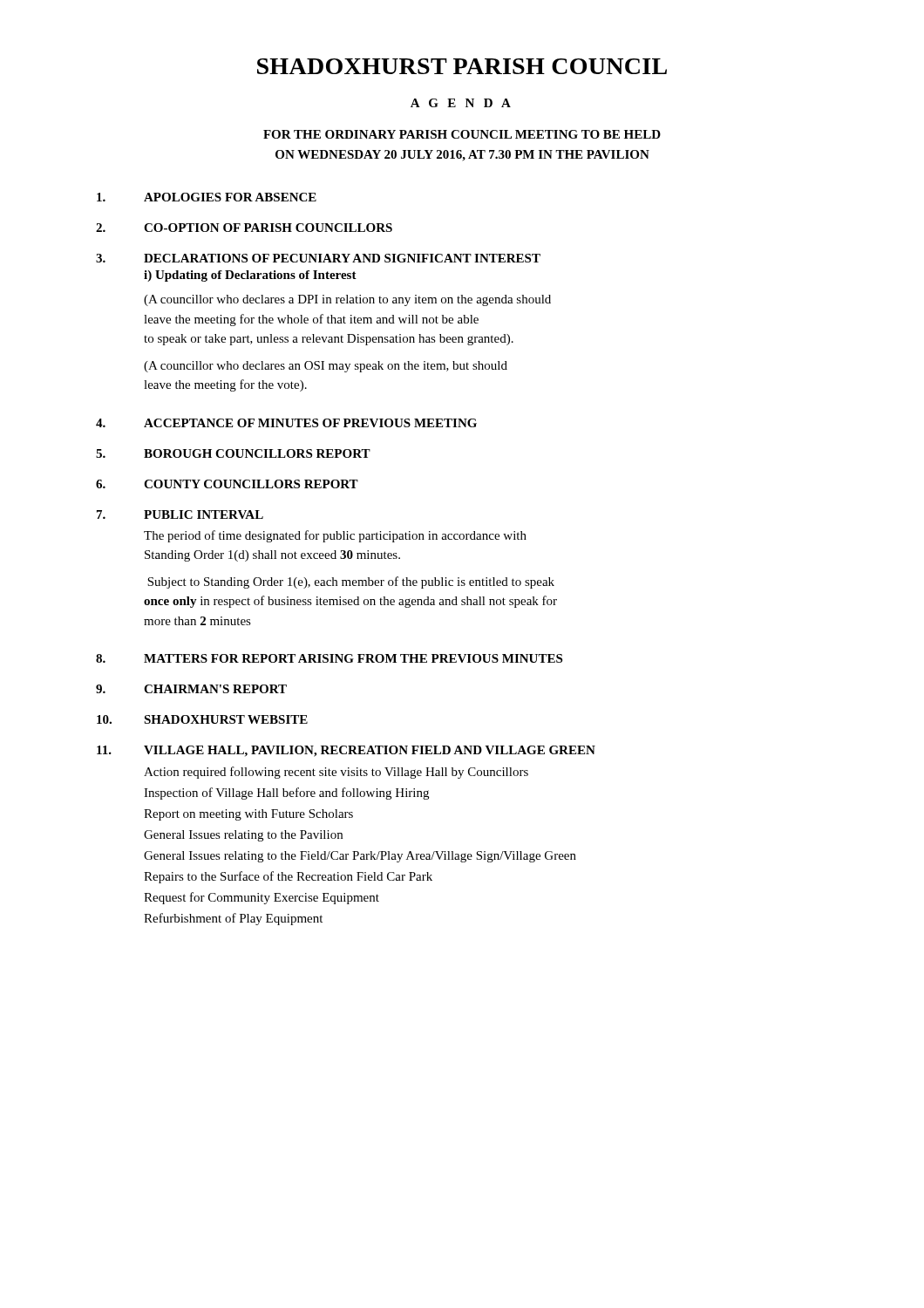Click on the text starting "7. PUBLIC INTERVAL The period of time designated"
The width and height of the screenshot is (924, 1308).
point(462,571)
